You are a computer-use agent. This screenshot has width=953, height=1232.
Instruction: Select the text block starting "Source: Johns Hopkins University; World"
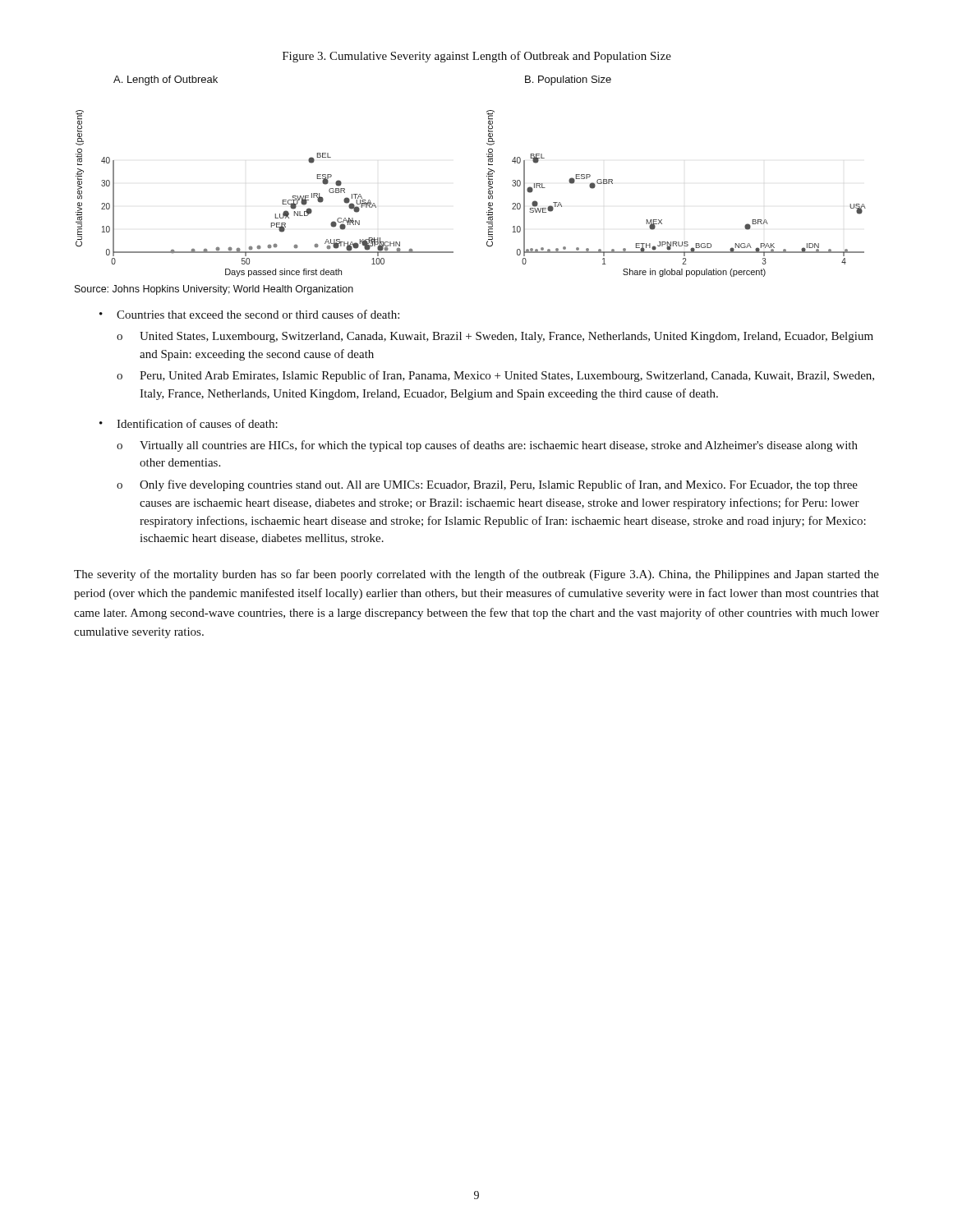214,289
